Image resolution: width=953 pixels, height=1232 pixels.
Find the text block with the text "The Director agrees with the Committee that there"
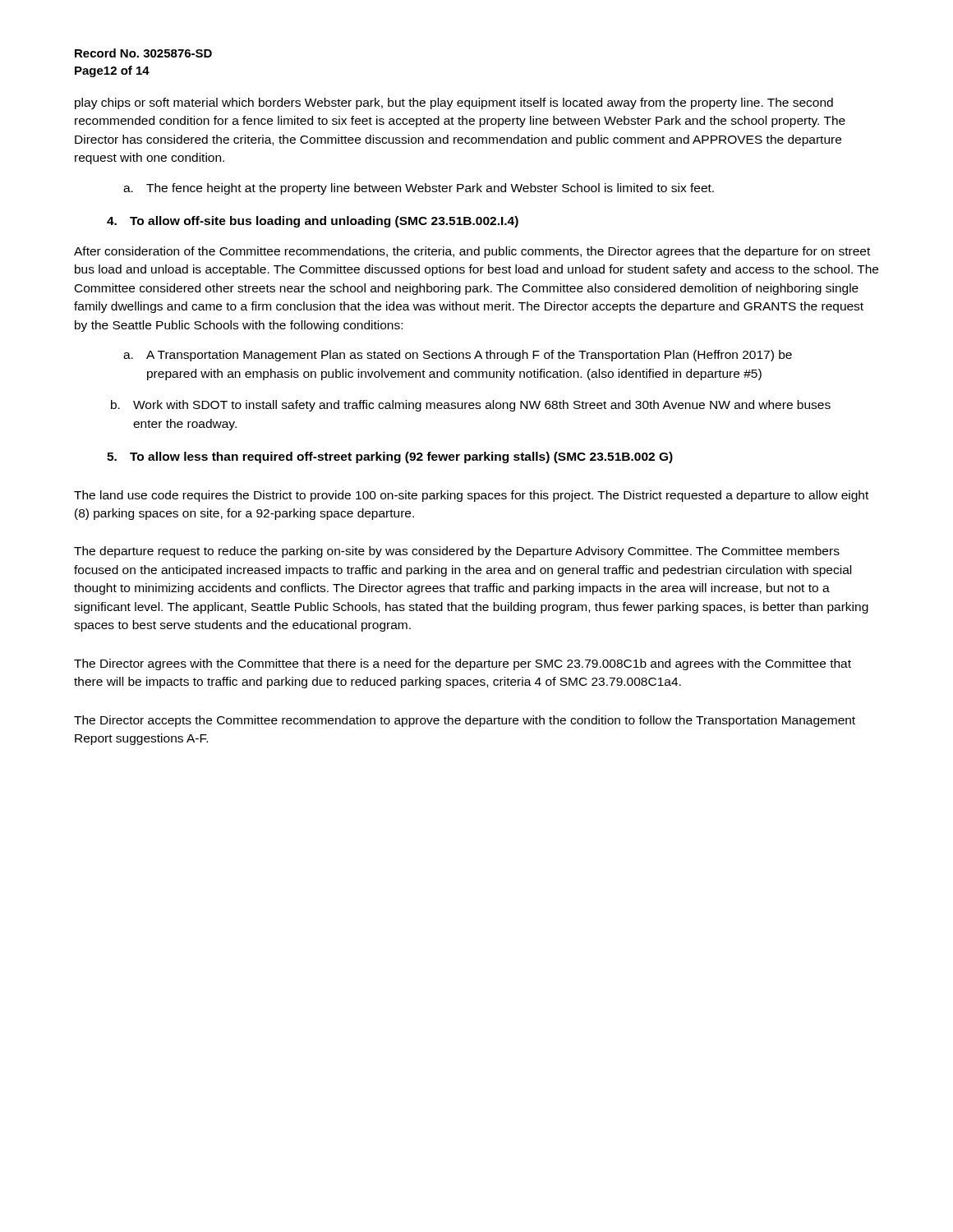(x=463, y=672)
